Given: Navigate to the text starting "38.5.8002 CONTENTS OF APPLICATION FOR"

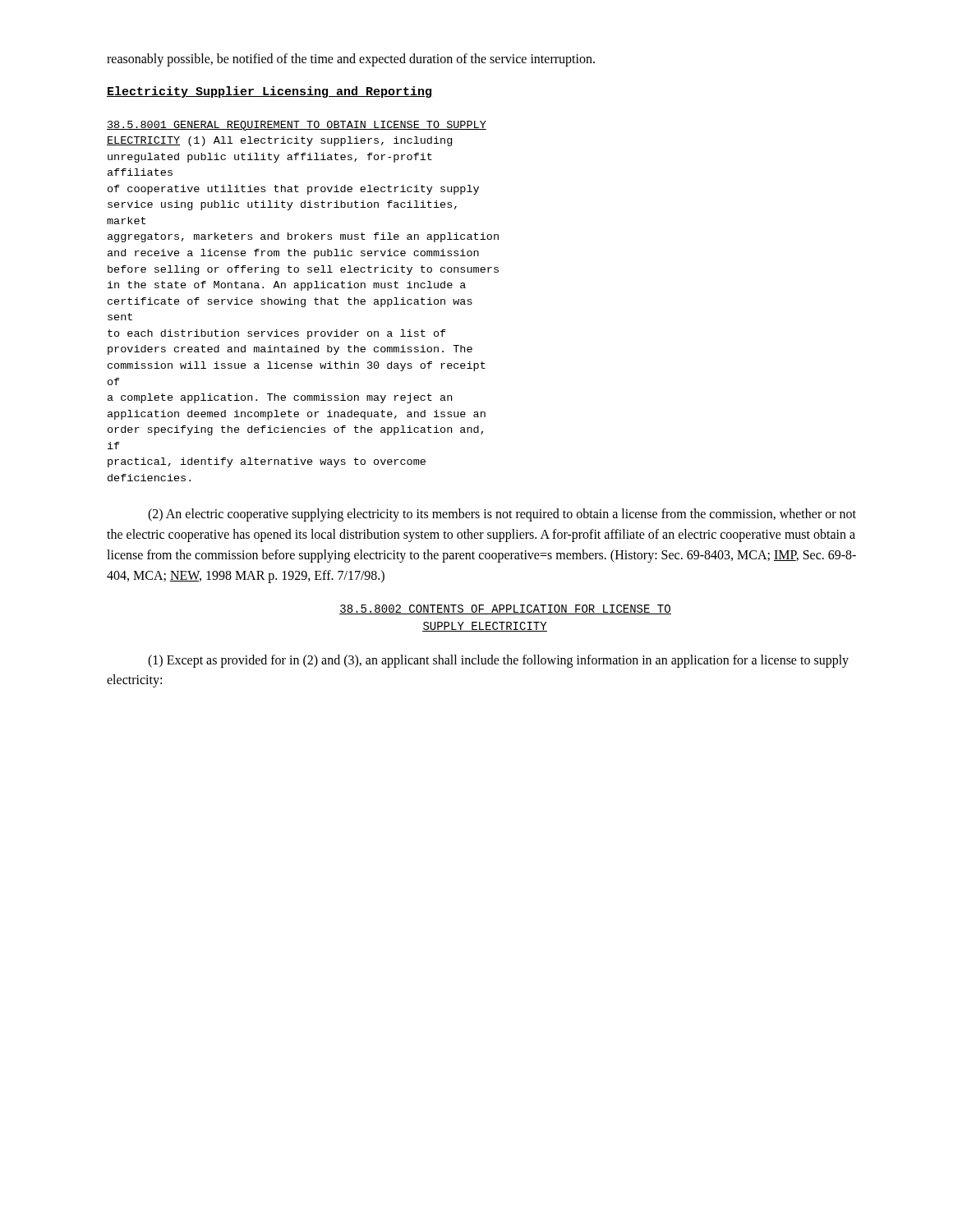Looking at the screenshot, I should point(505,618).
